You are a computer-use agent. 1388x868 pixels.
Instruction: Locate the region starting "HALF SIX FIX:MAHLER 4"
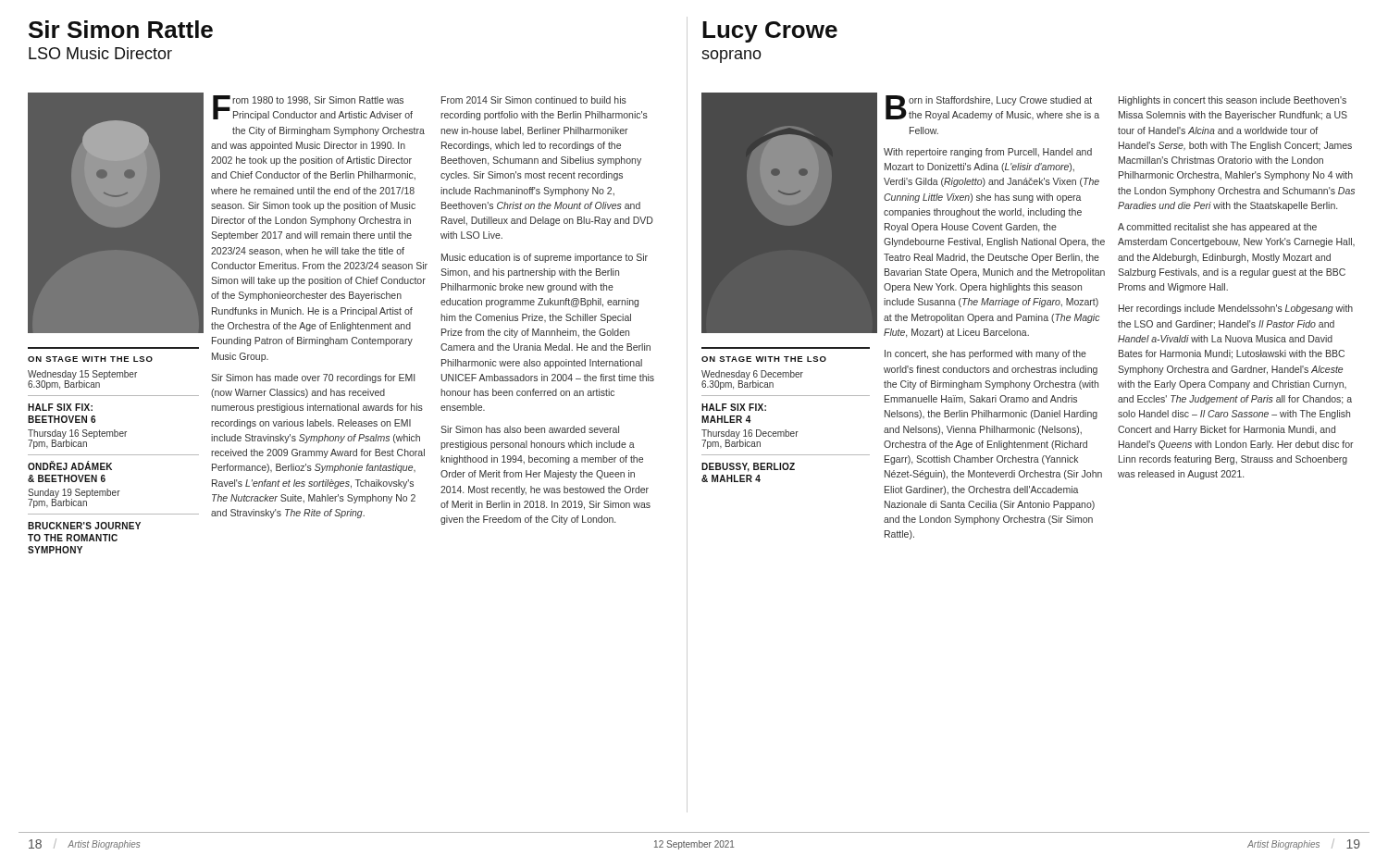(786, 425)
